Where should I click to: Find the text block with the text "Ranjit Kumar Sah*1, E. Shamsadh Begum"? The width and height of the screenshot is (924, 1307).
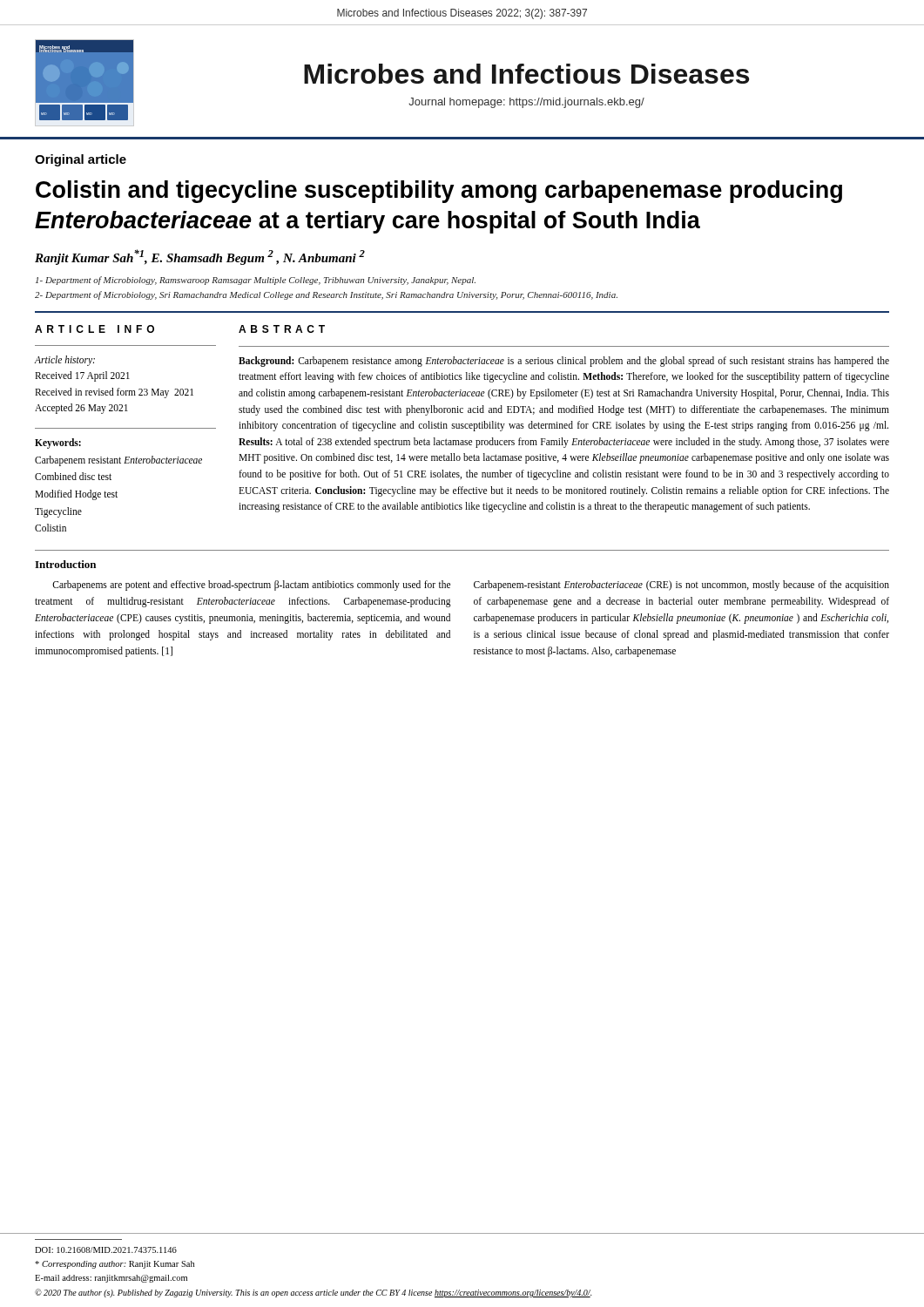200,256
